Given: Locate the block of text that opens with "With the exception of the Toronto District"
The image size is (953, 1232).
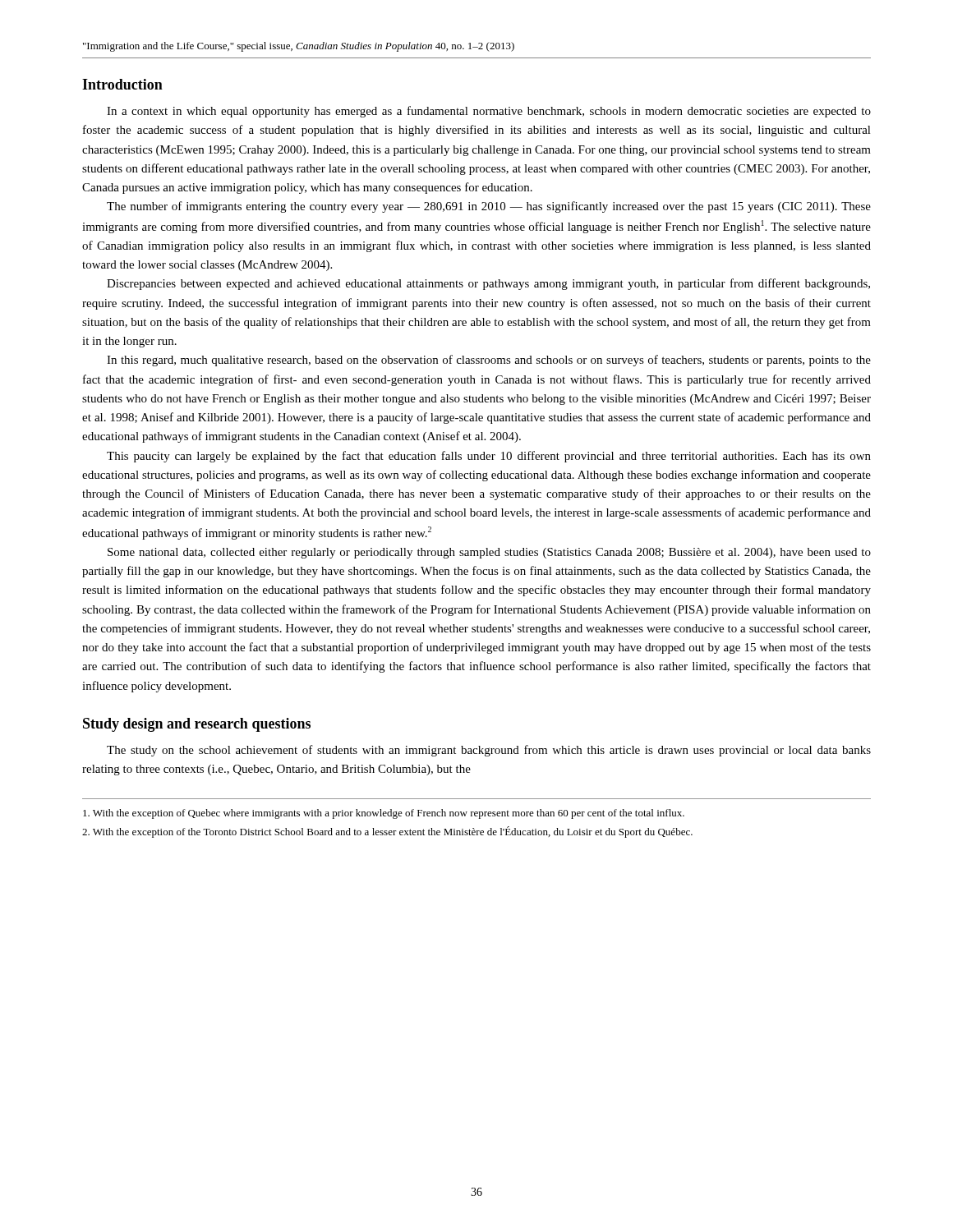Looking at the screenshot, I should [388, 832].
